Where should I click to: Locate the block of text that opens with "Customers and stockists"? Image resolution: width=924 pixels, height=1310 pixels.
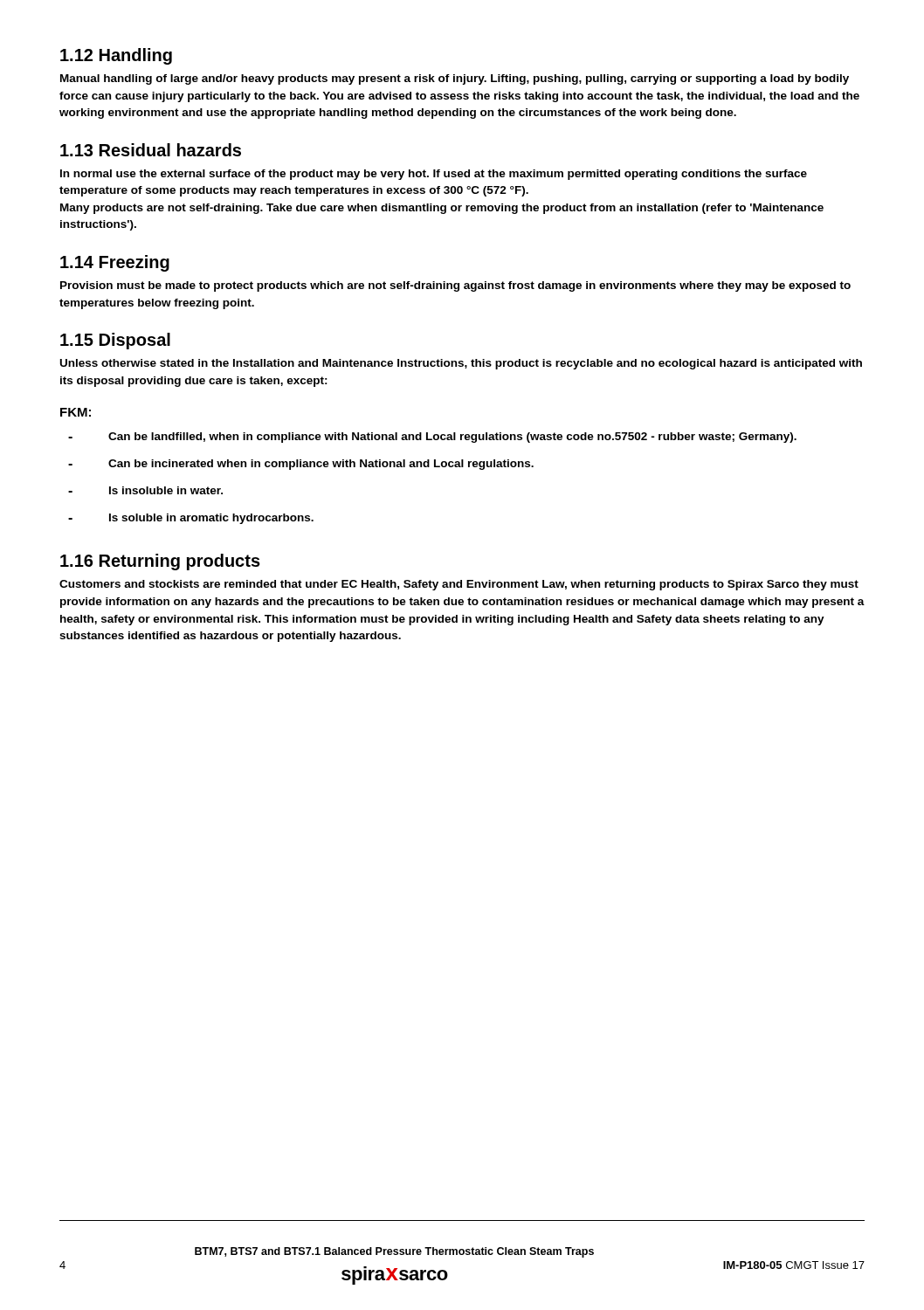pos(462,610)
